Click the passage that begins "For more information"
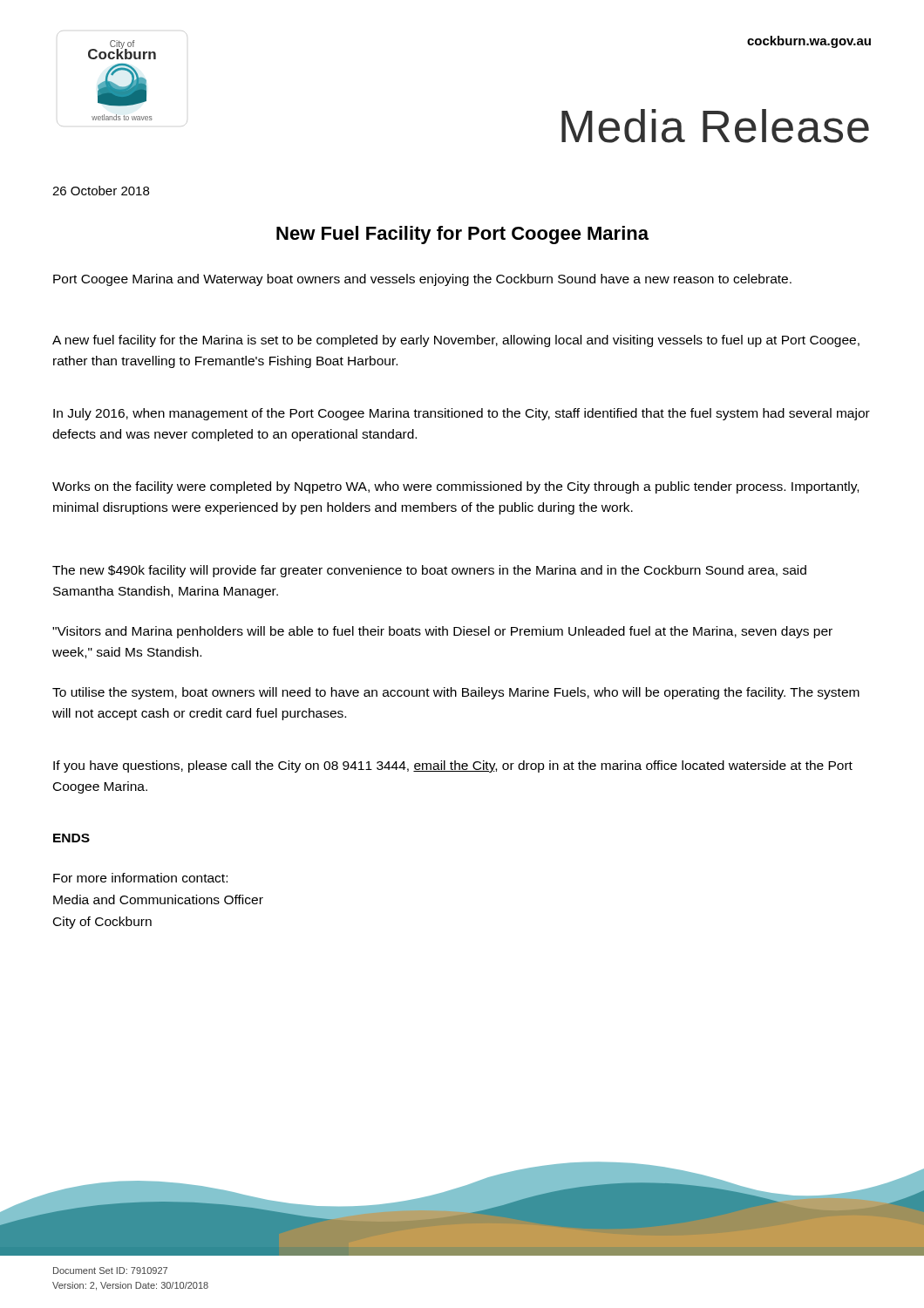 coord(158,899)
